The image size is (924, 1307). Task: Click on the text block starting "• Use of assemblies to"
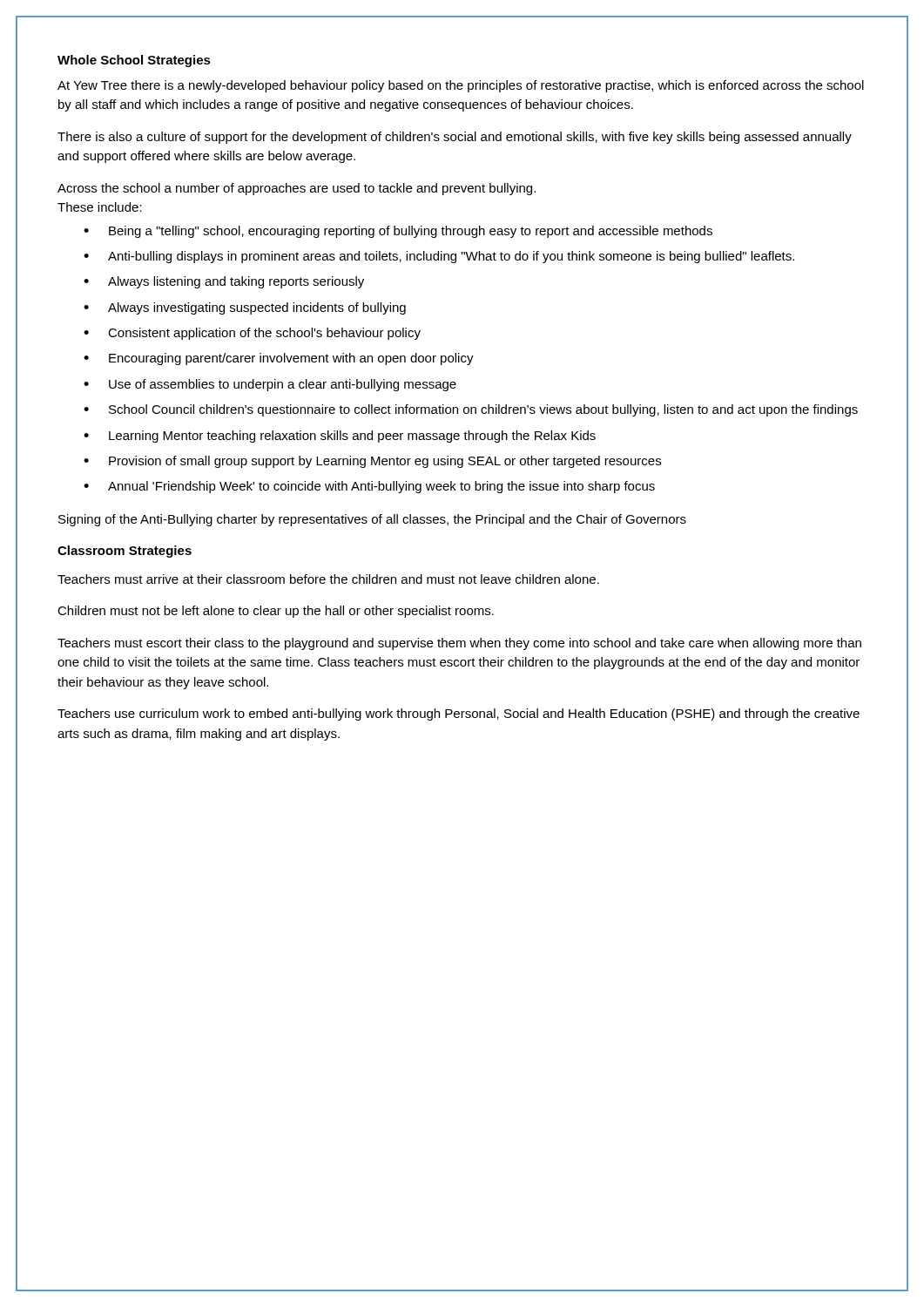[270, 385]
